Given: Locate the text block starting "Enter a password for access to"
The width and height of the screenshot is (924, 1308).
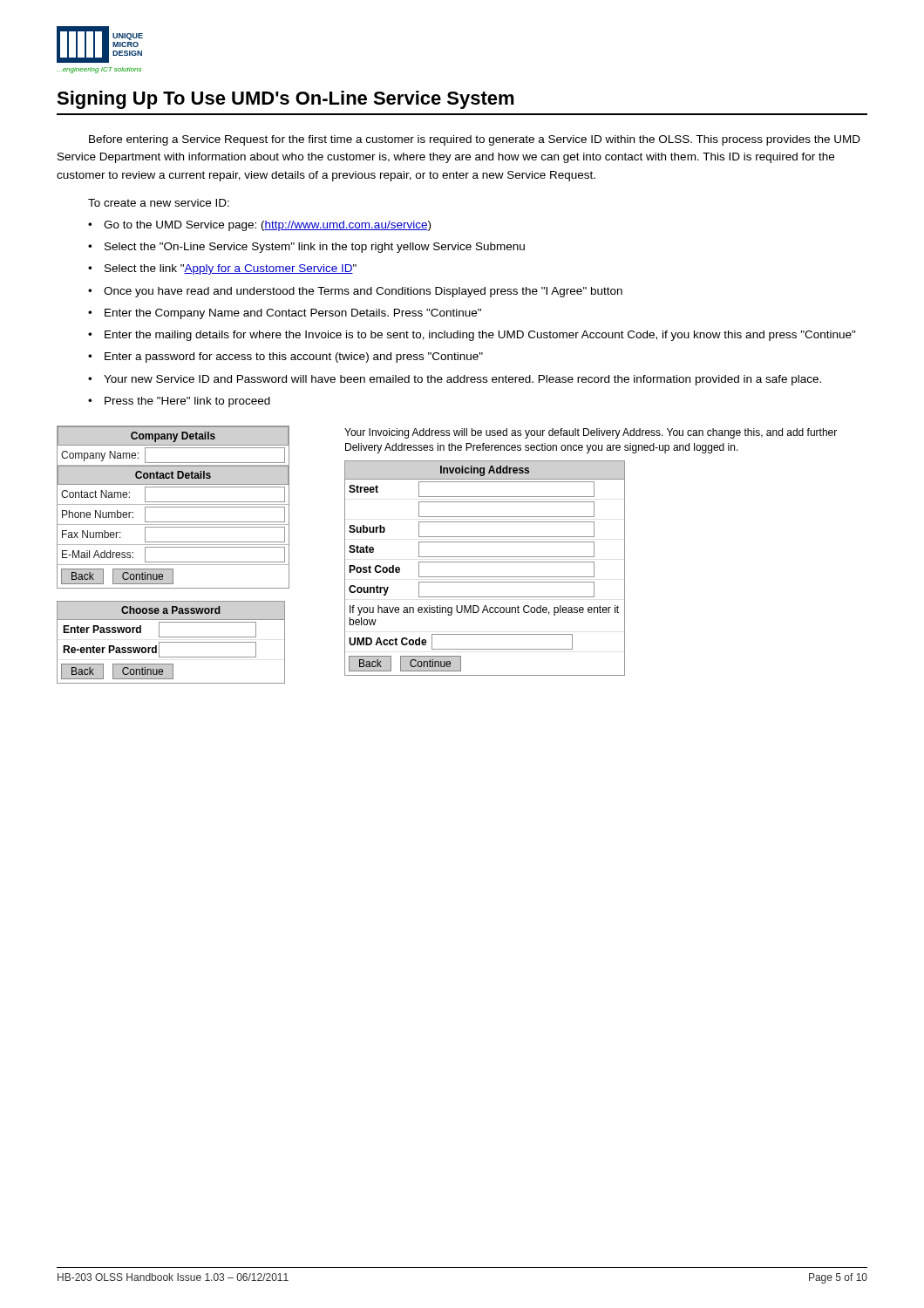Looking at the screenshot, I should (293, 356).
